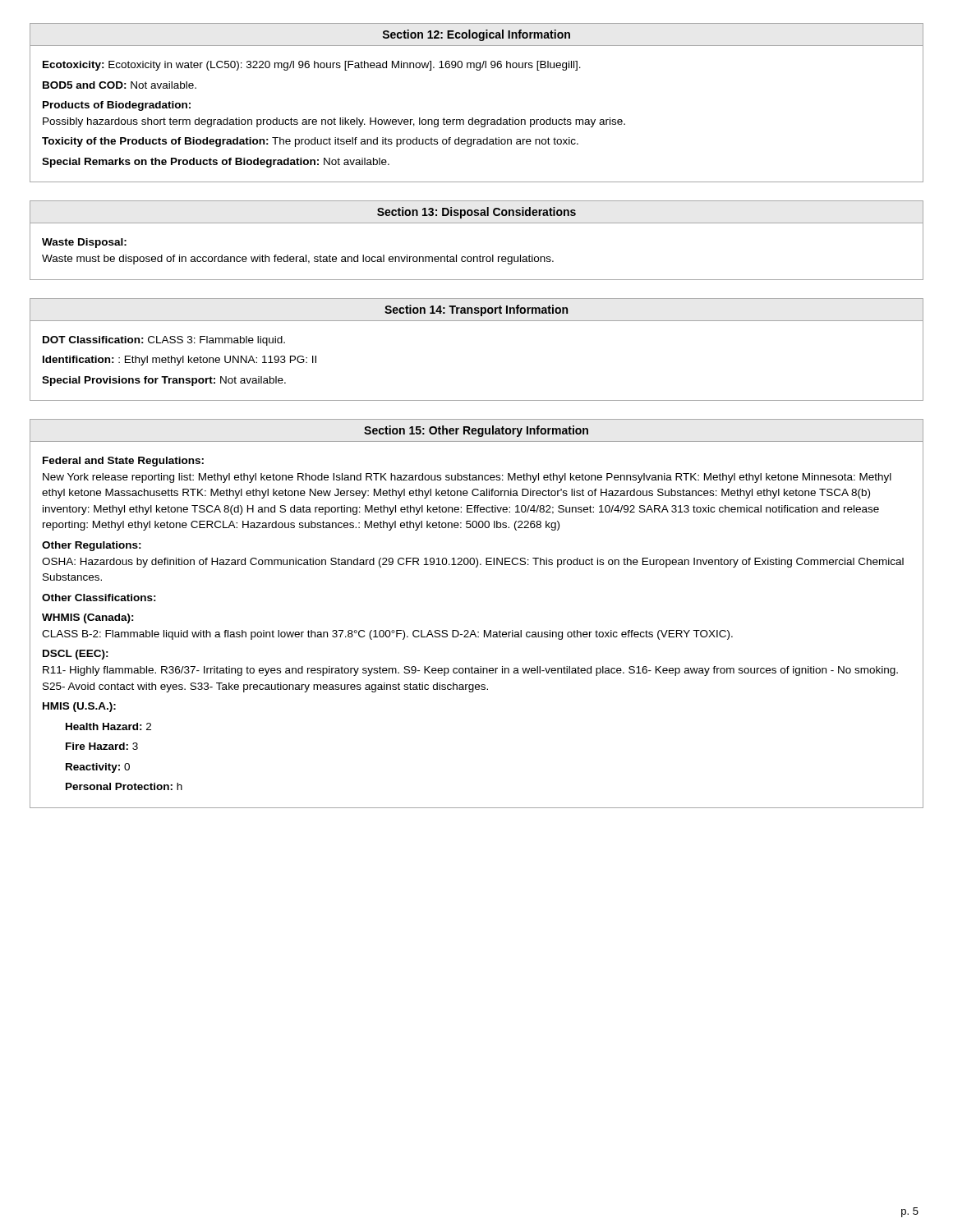Select the text block that says "Special Remarks on the"

point(216,163)
